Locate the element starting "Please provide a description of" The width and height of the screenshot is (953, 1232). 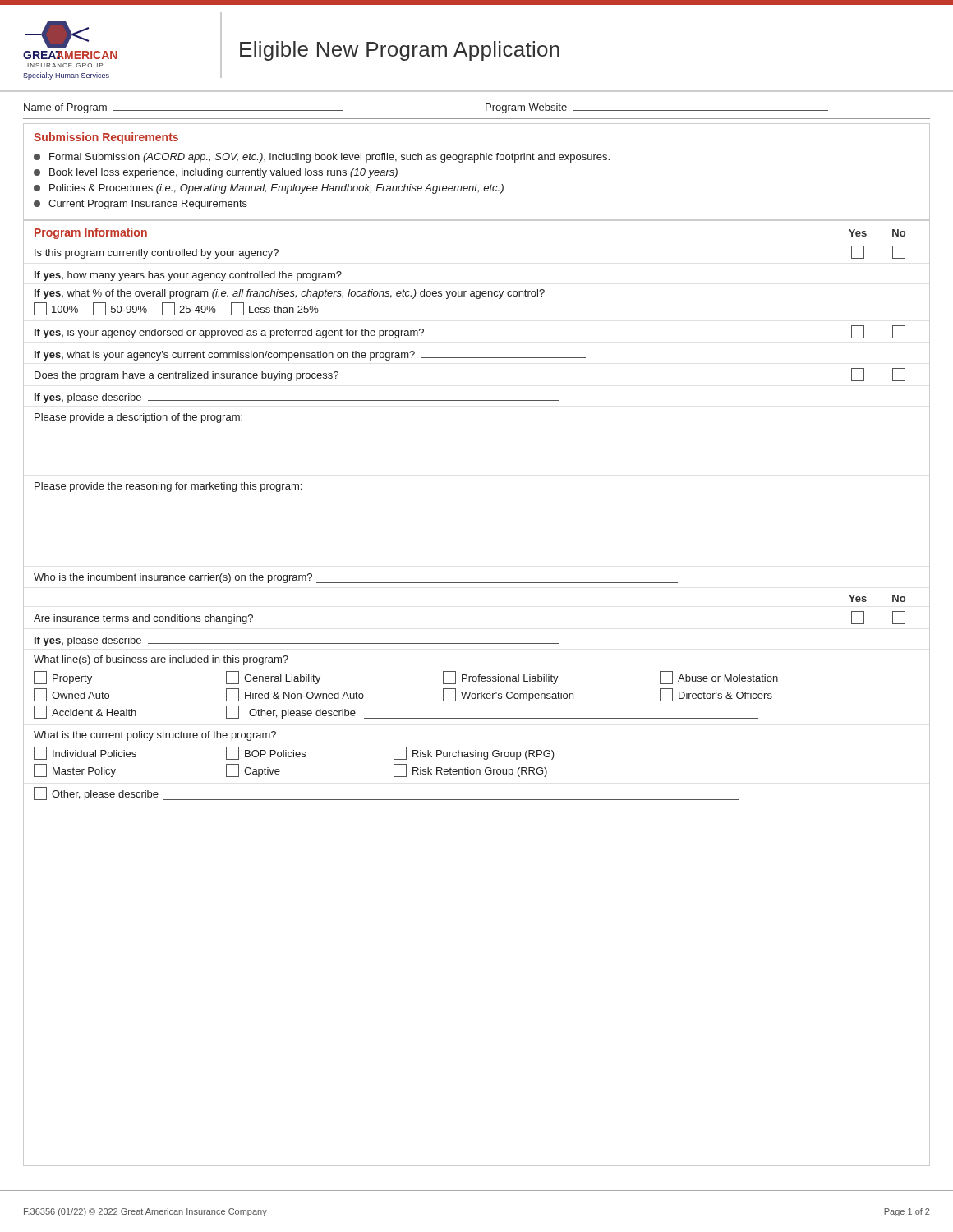138,417
